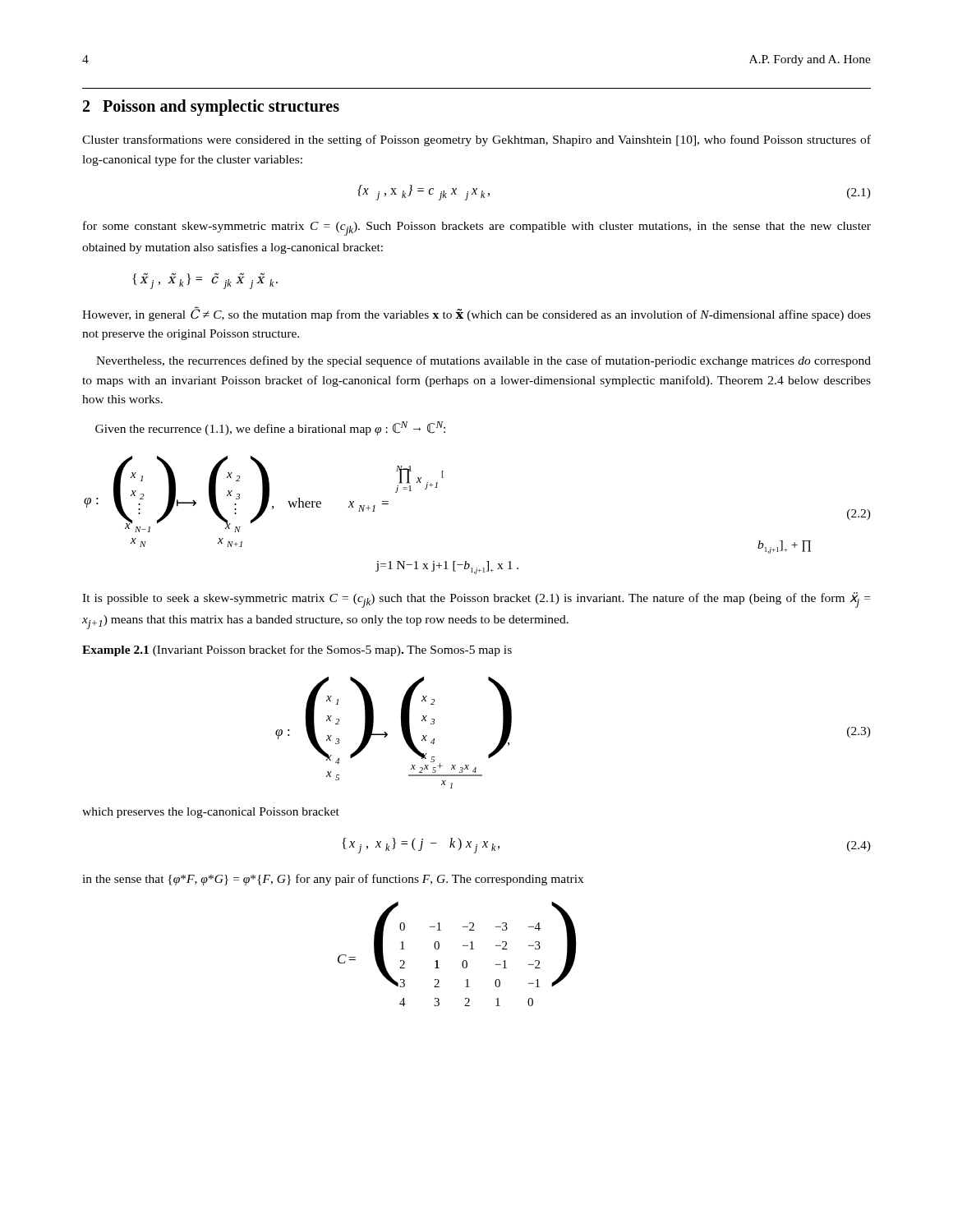Locate the block starting "Example 2.1 (Invariant"

476,649
